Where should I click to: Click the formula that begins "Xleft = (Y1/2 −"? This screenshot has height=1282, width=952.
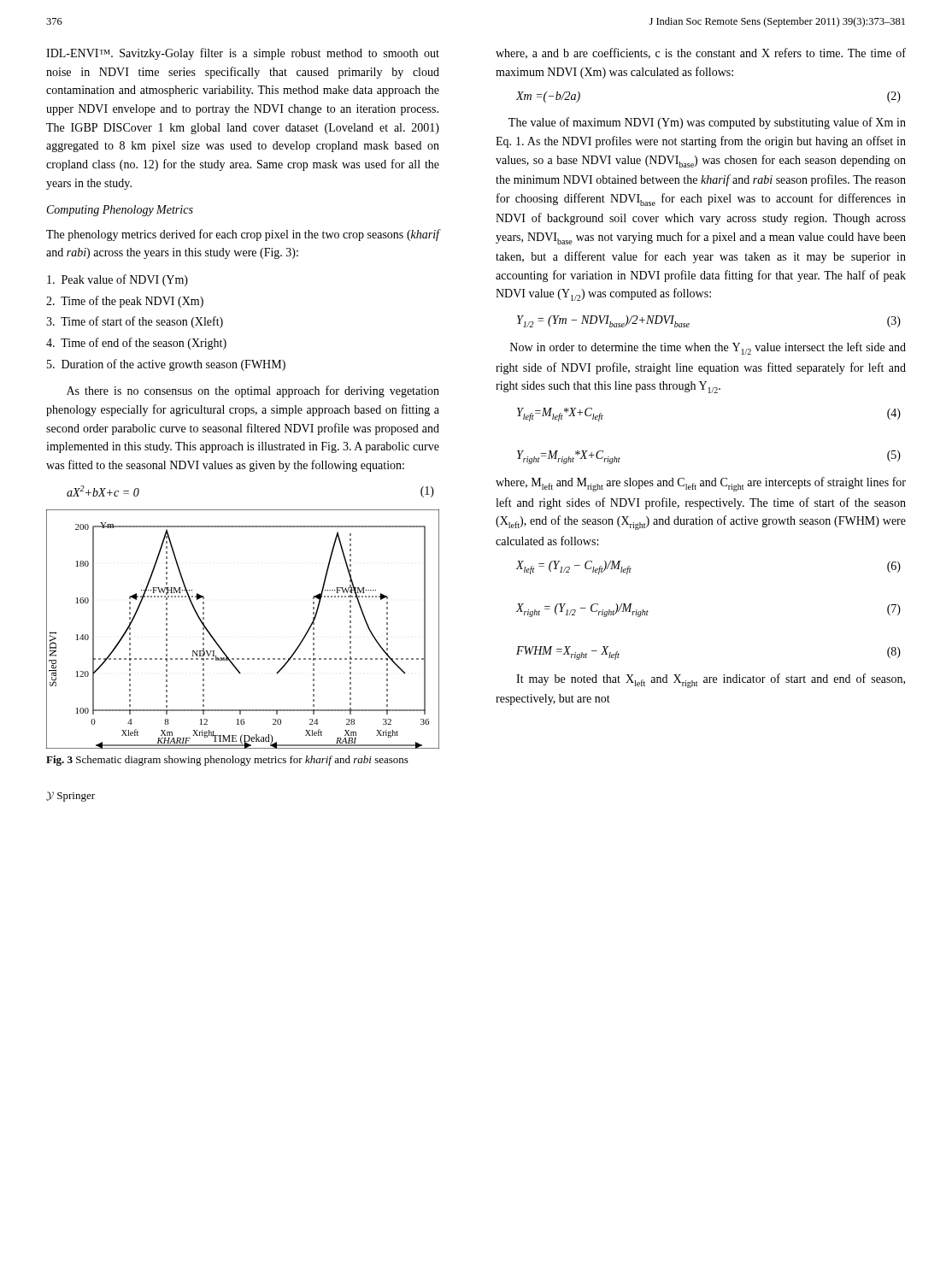point(566,567)
